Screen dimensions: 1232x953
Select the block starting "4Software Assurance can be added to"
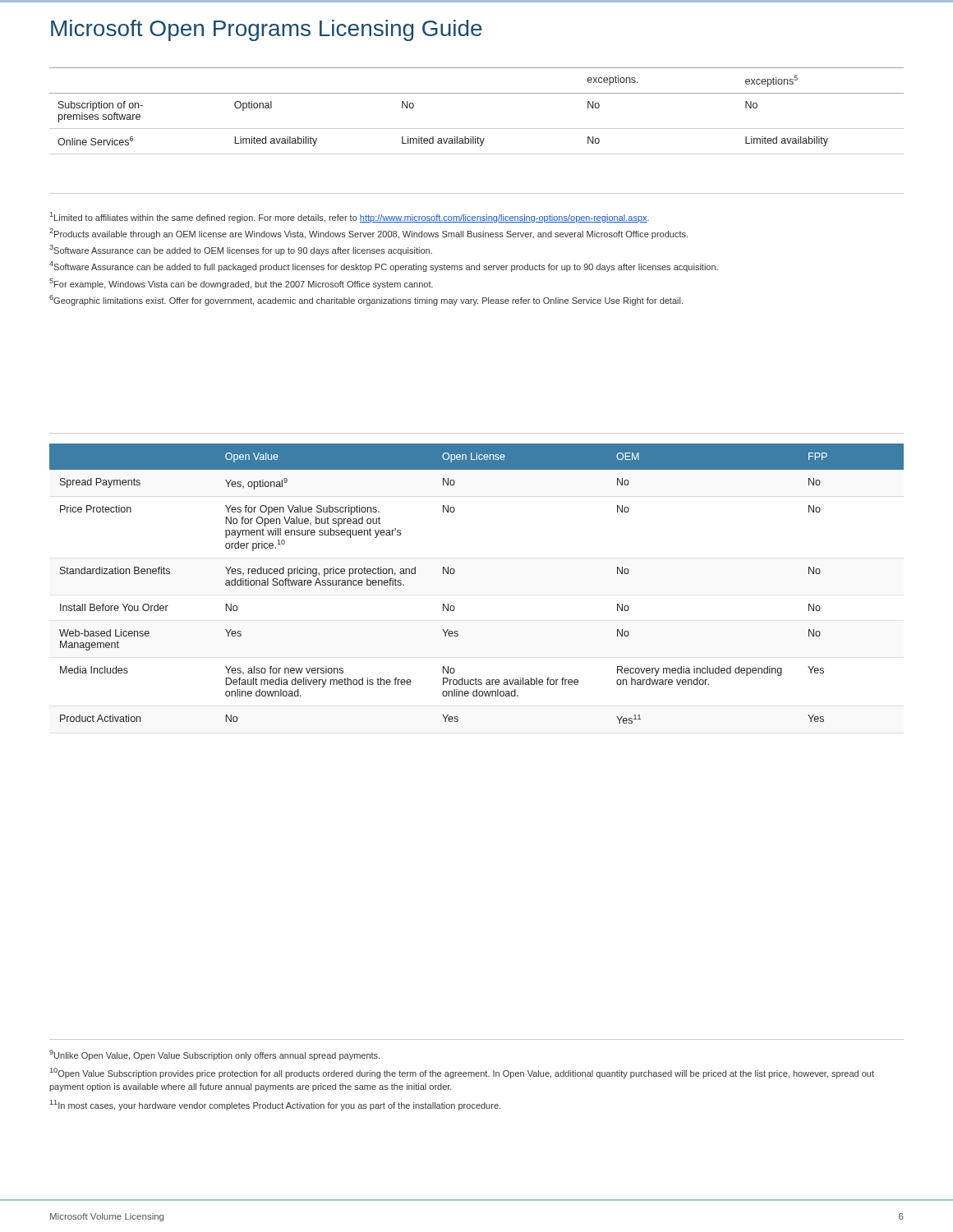click(x=384, y=266)
